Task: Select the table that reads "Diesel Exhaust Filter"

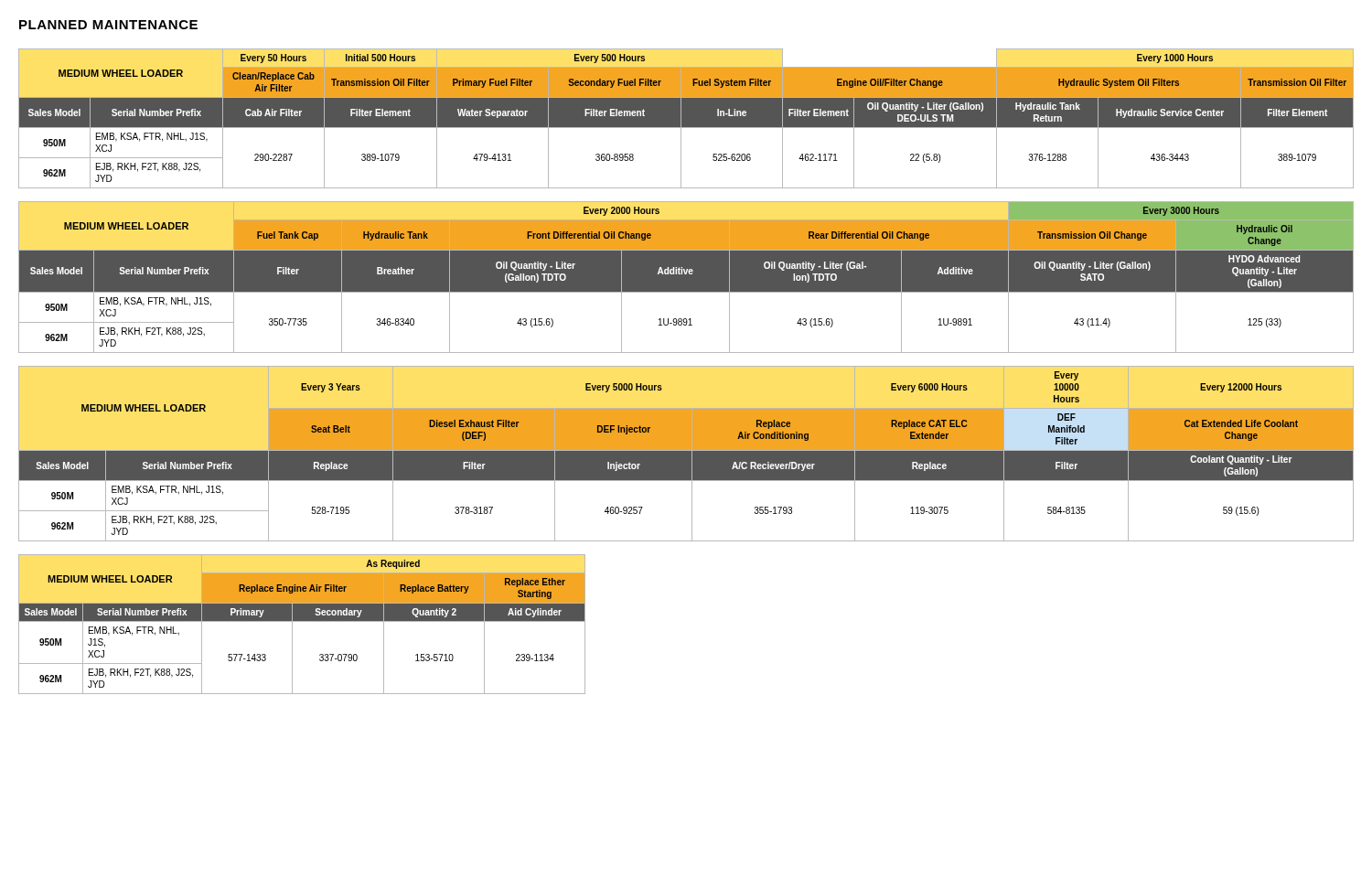Action: pos(686,454)
